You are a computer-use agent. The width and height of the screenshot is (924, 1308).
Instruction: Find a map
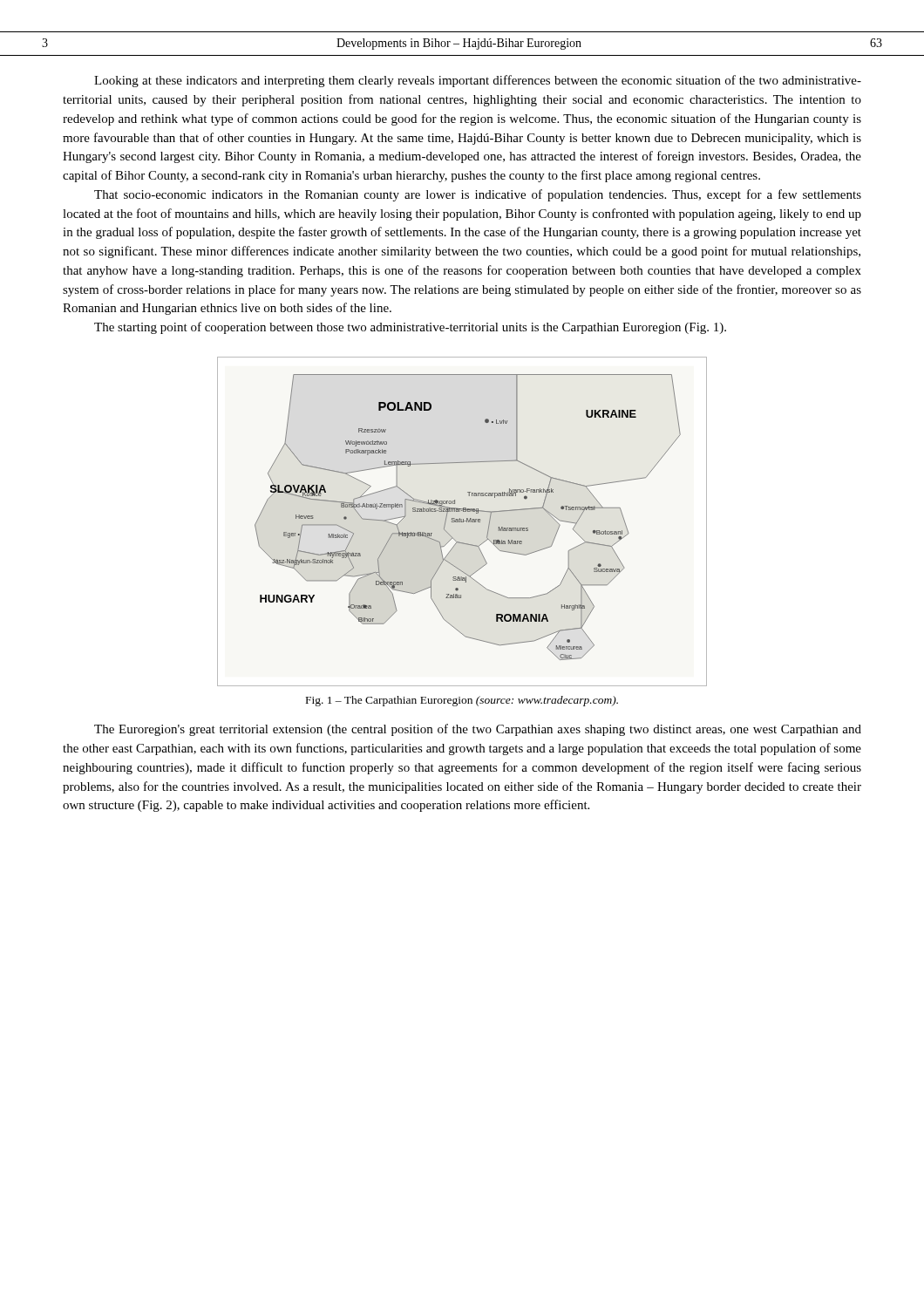[462, 521]
